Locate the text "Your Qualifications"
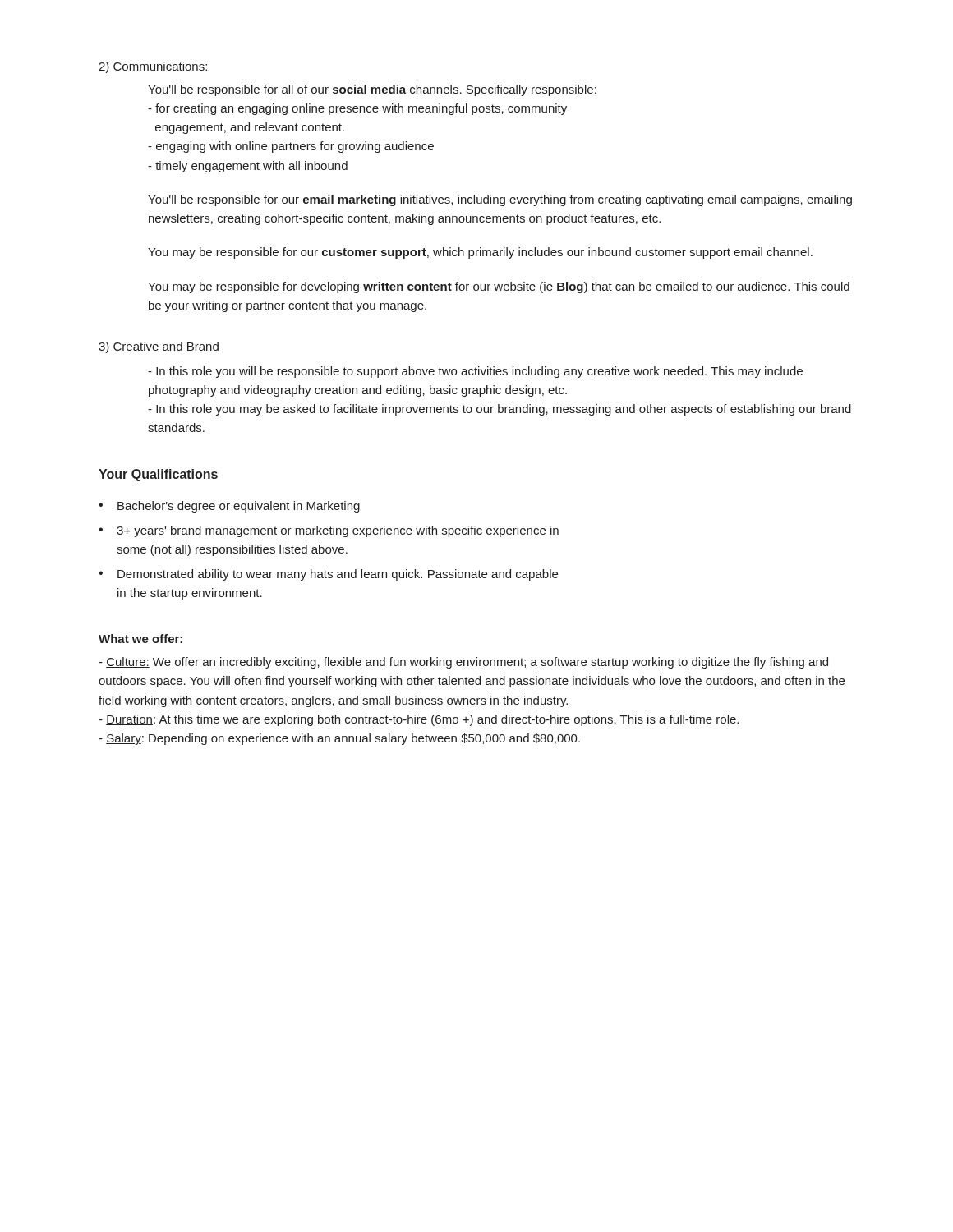953x1232 pixels. point(158,474)
